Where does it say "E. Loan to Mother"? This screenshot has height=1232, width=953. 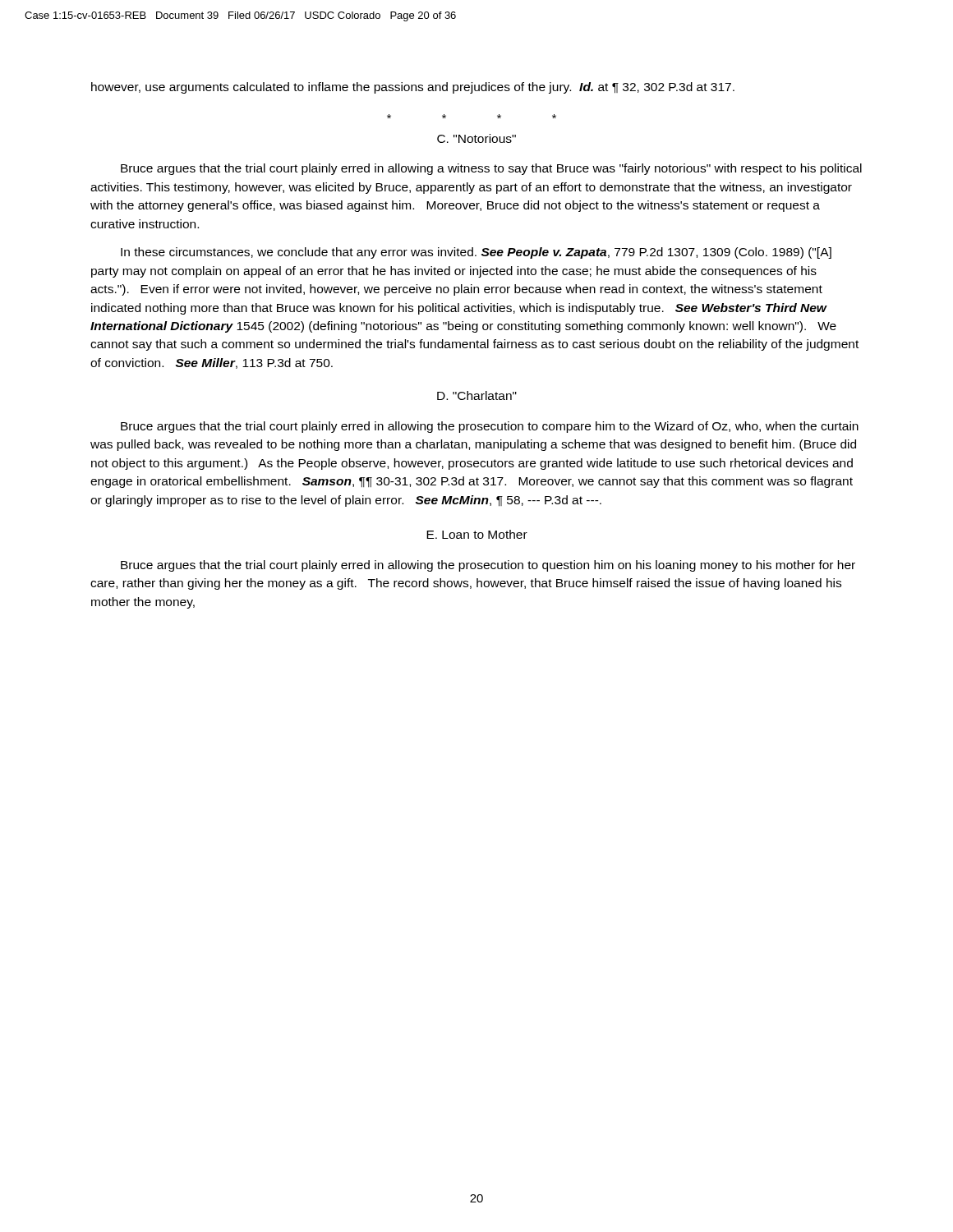[x=476, y=534]
